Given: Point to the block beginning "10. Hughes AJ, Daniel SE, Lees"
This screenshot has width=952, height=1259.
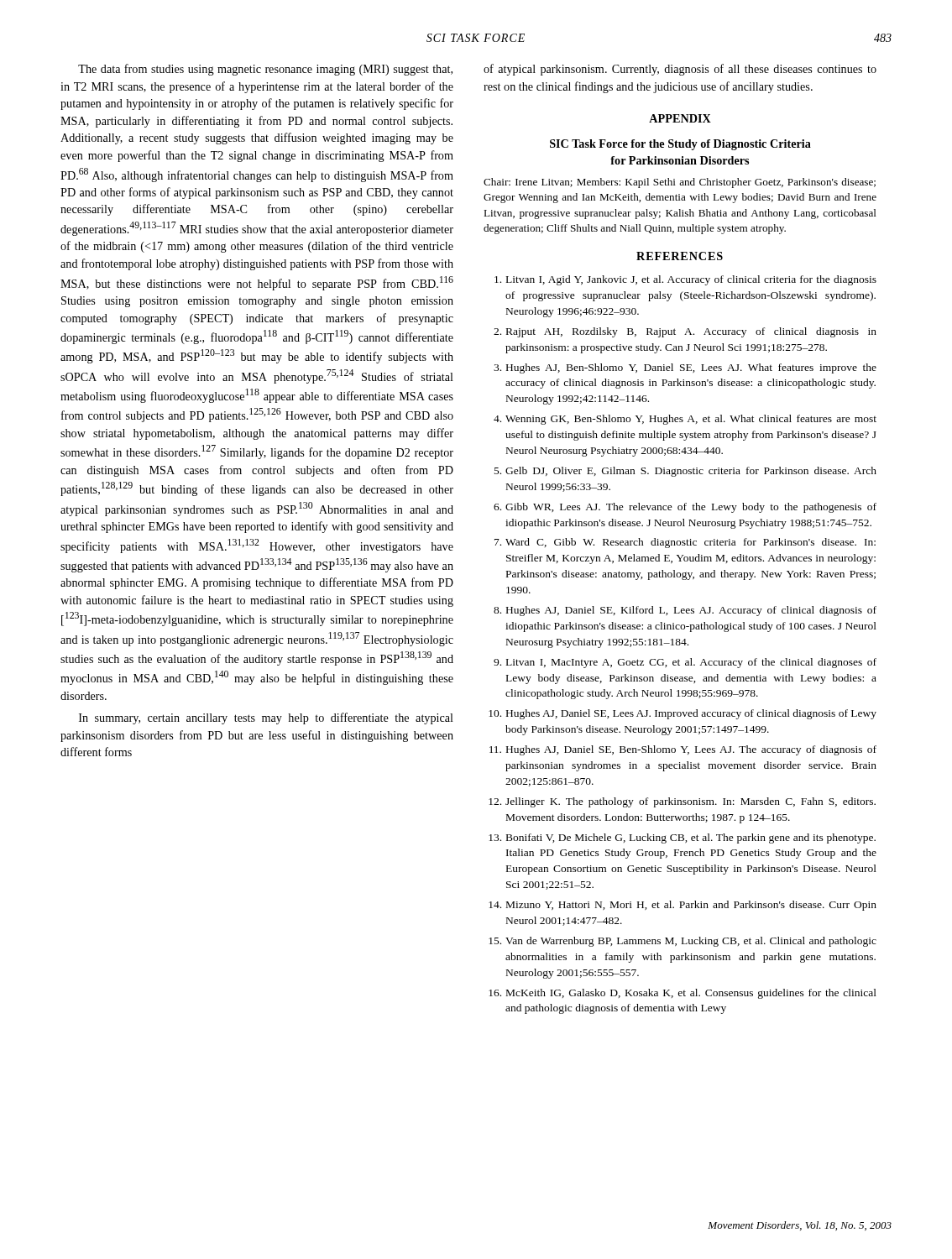Looking at the screenshot, I should 680,722.
